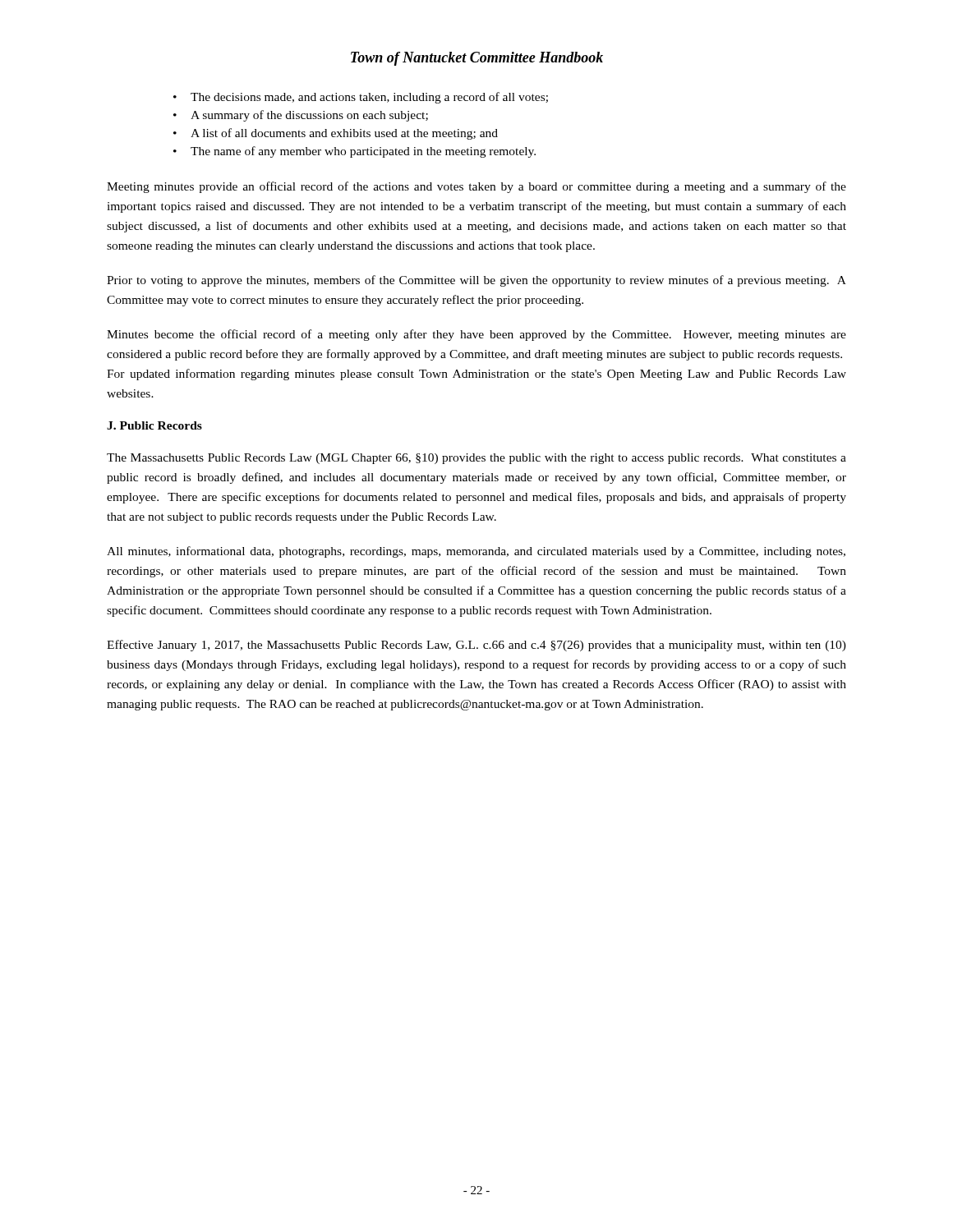Point to the text block starting "• The decisions made, and actions"
953x1232 pixels.
tap(361, 97)
